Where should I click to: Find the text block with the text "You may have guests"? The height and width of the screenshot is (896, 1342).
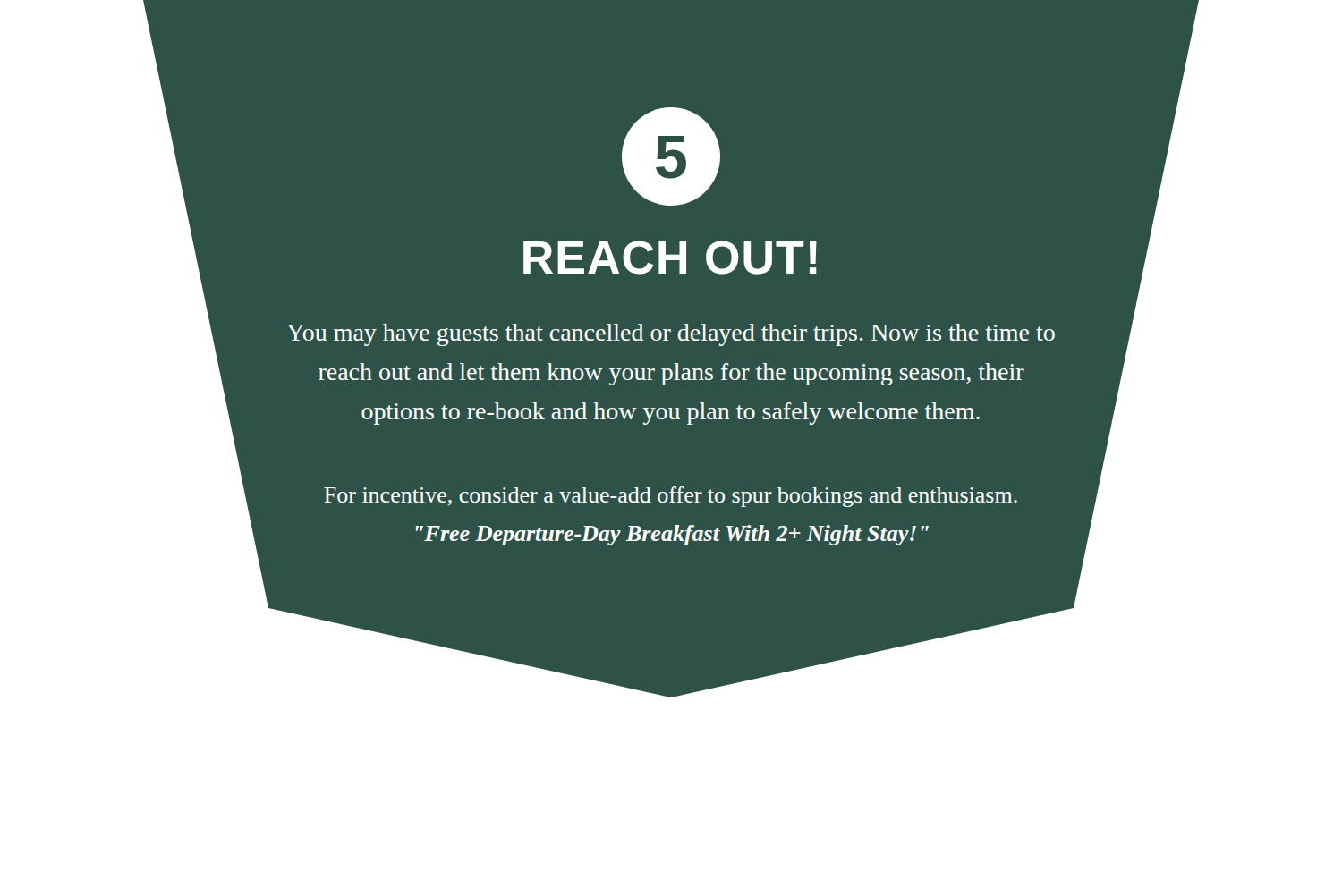(671, 372)
